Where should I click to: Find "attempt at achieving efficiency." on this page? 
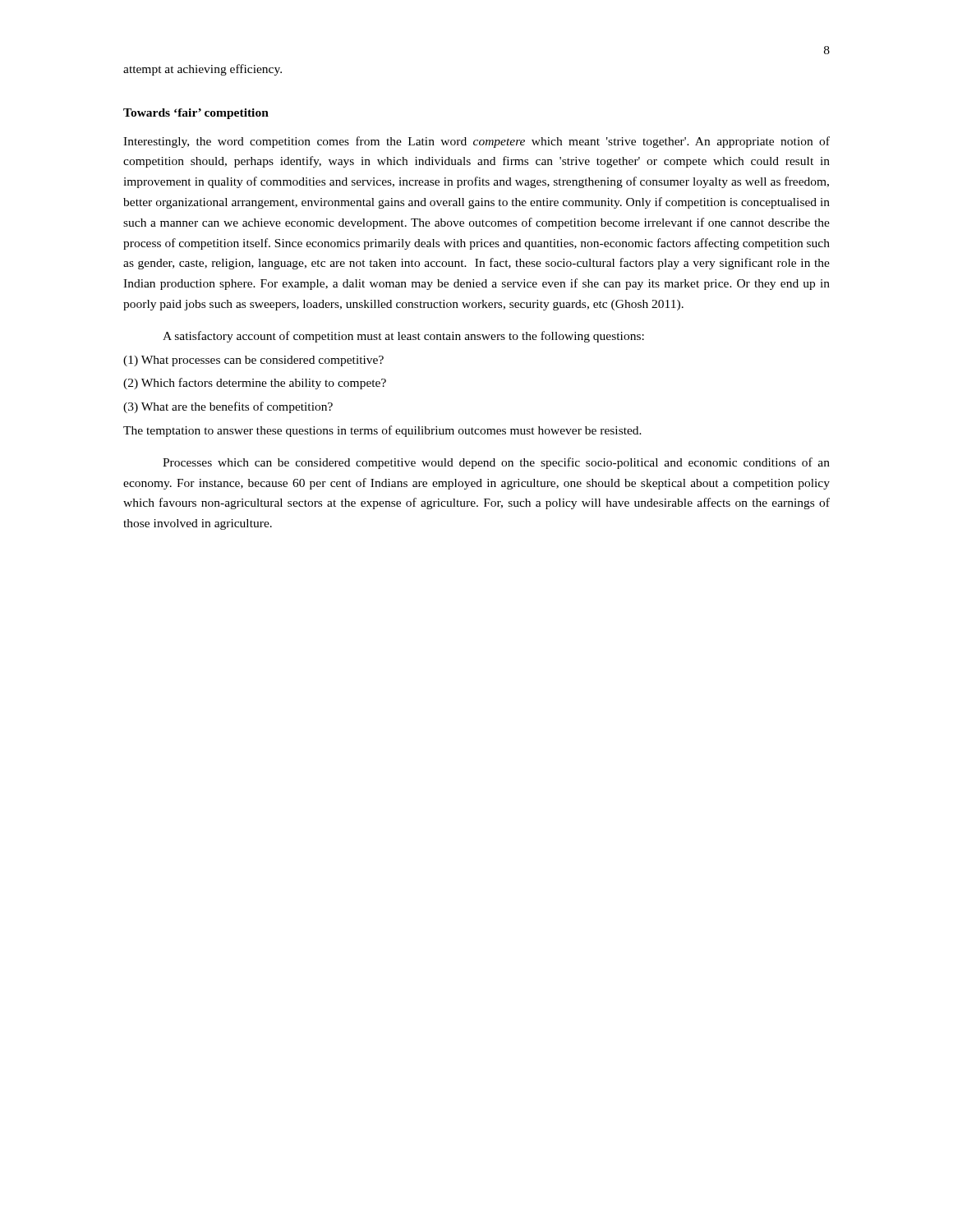click(203, 69)
